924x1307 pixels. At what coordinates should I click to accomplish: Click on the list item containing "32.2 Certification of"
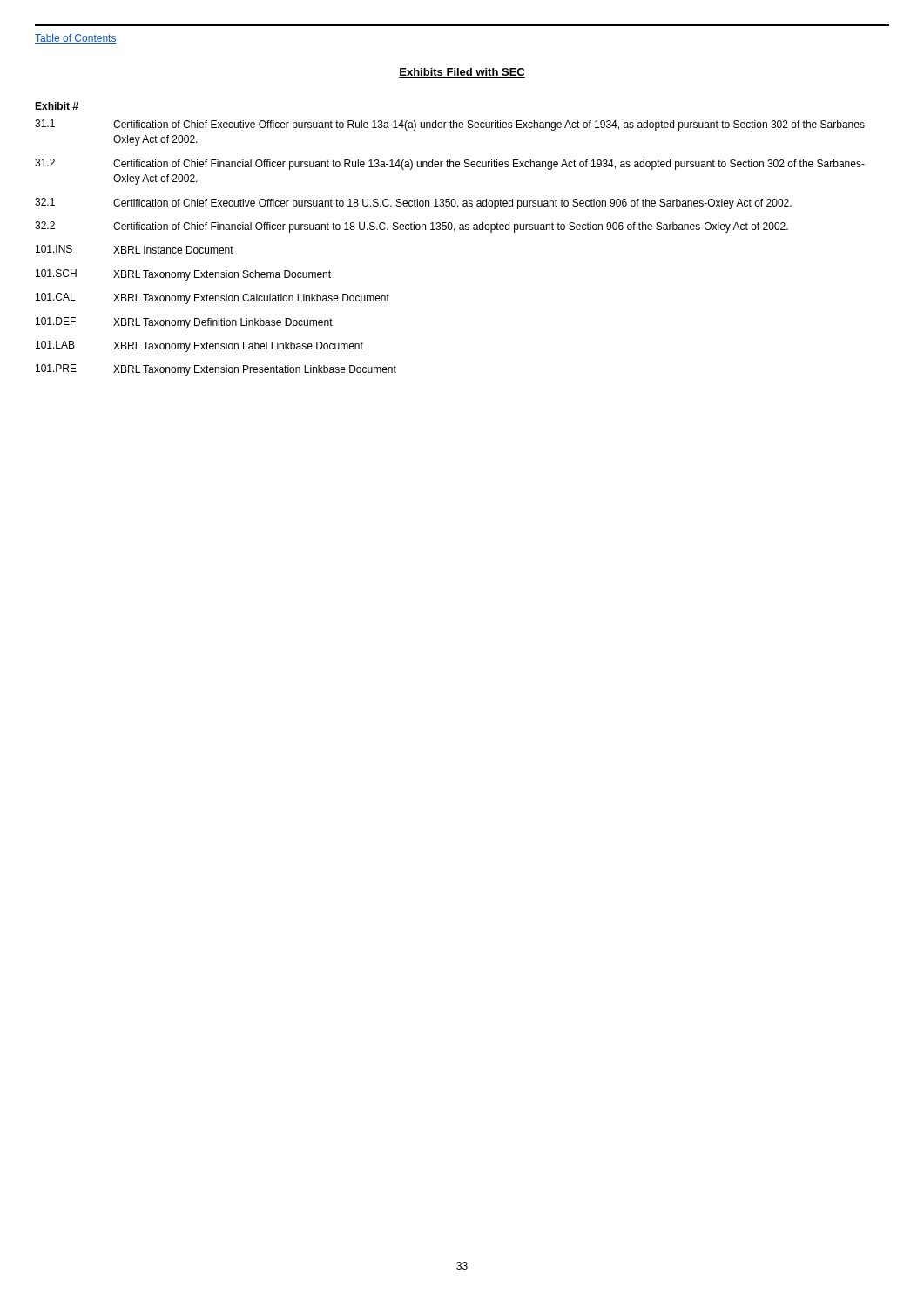click(462, 227)
